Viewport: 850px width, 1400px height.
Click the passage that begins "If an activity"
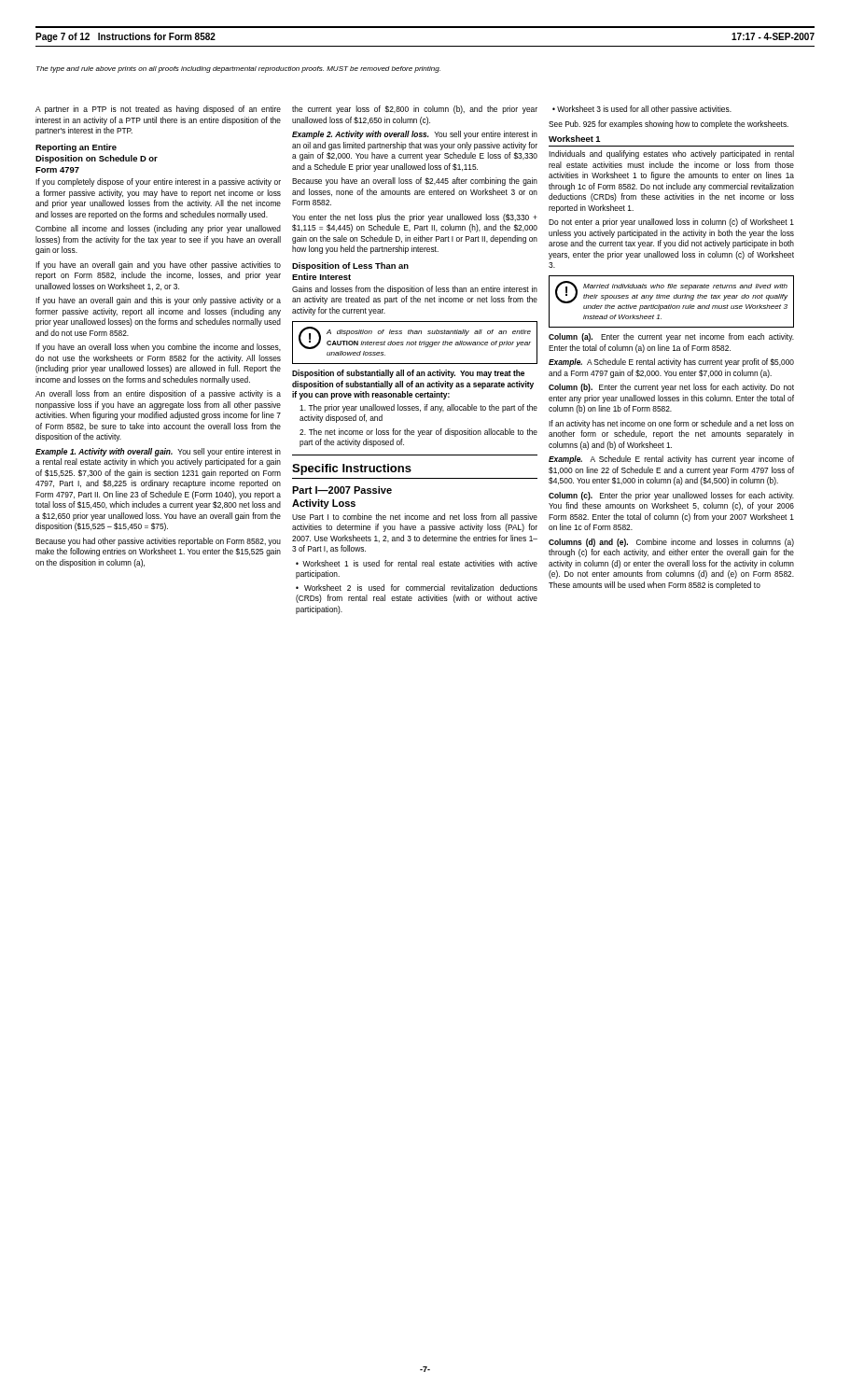click(671, 434)
